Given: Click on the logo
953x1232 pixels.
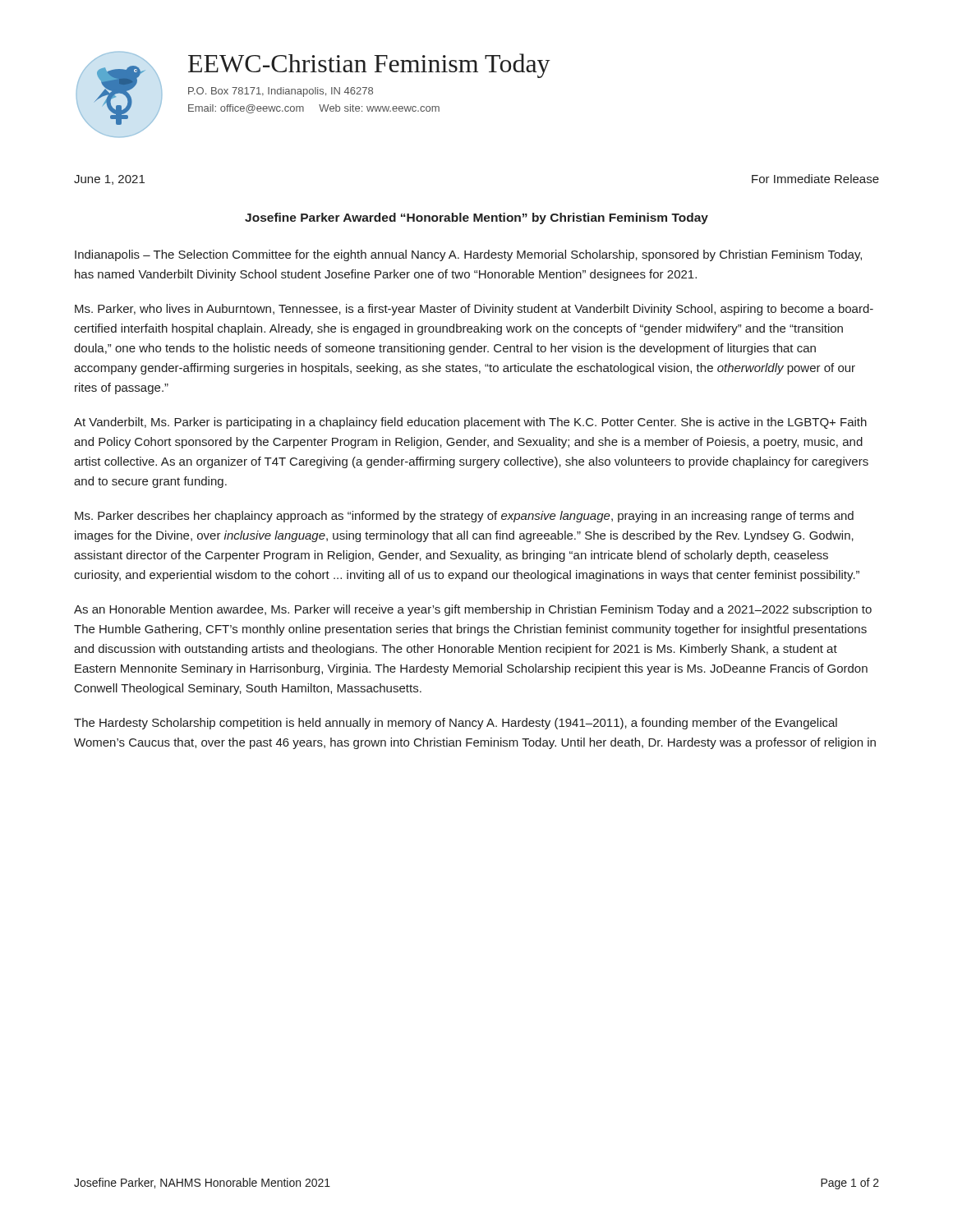Looking at the screenshot, I should [x=119, y=96].
